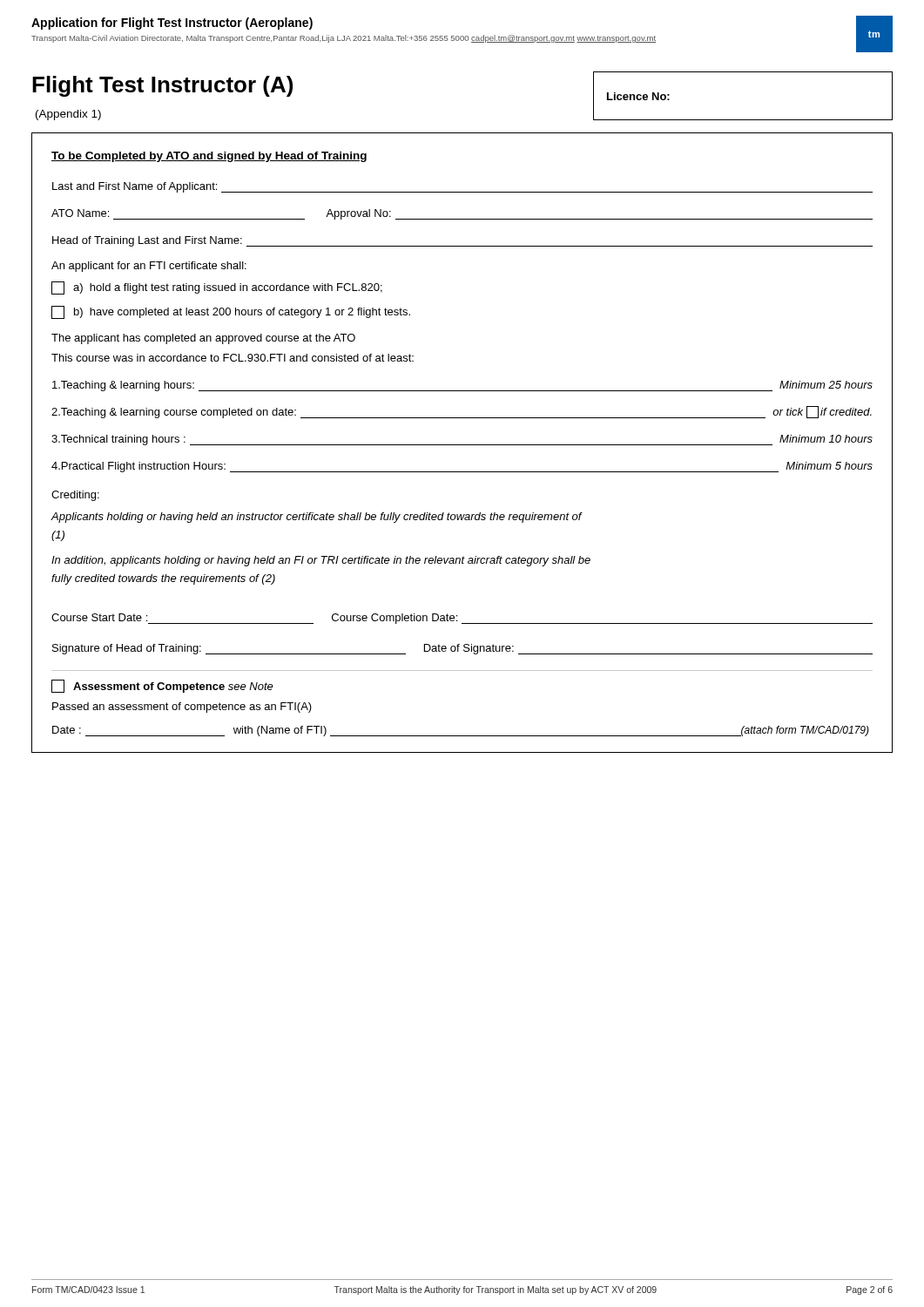The height and width of the screenshot is (1307, 924).
Task: Where does it say "Practical Flight instruction Hours: Minimum 5 hours"?
Action: click(462, 465)
